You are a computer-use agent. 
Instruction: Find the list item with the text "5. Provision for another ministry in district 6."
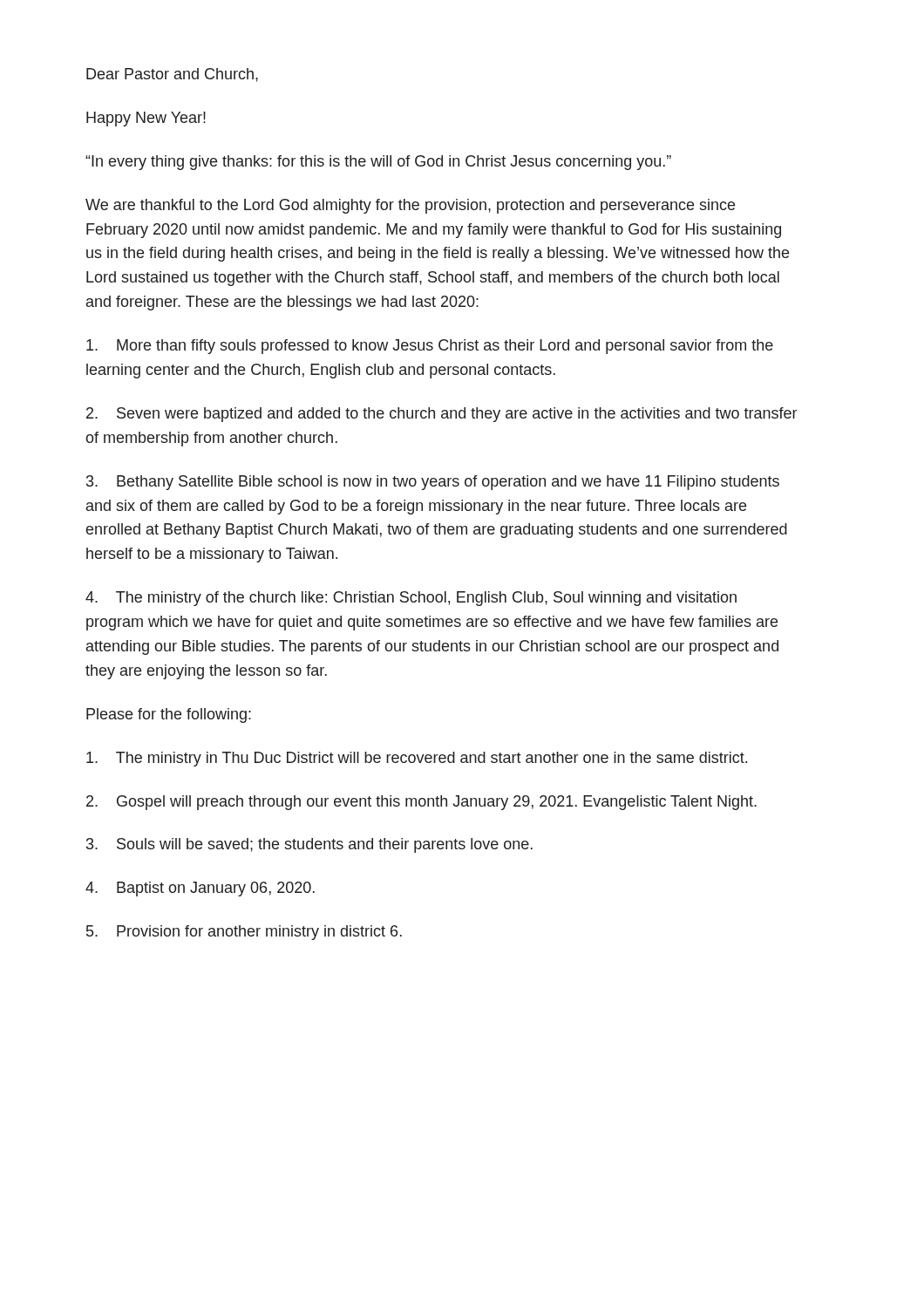pyautogui.click(x=244, y=931)
